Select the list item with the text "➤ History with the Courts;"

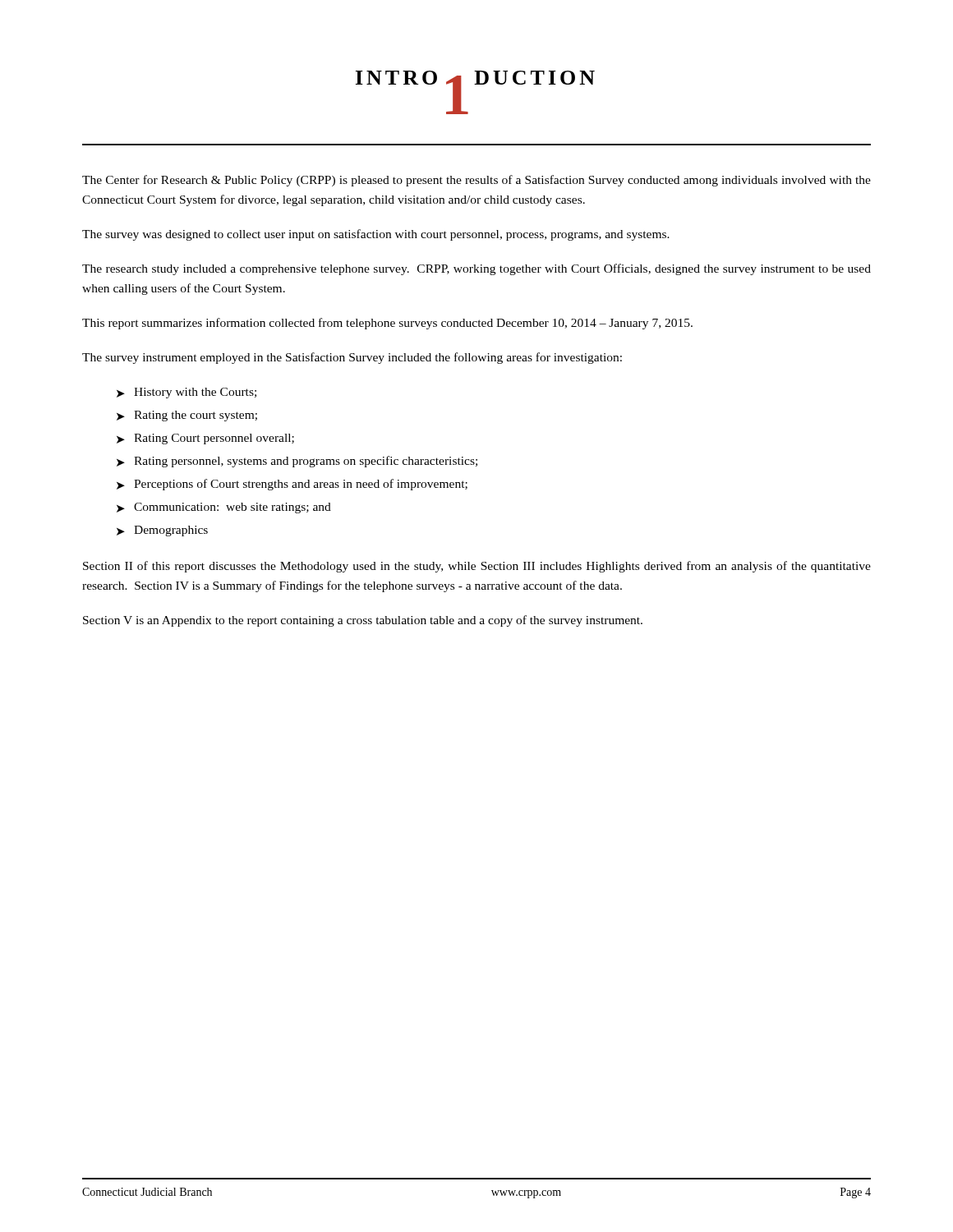(x=186, y=393)
